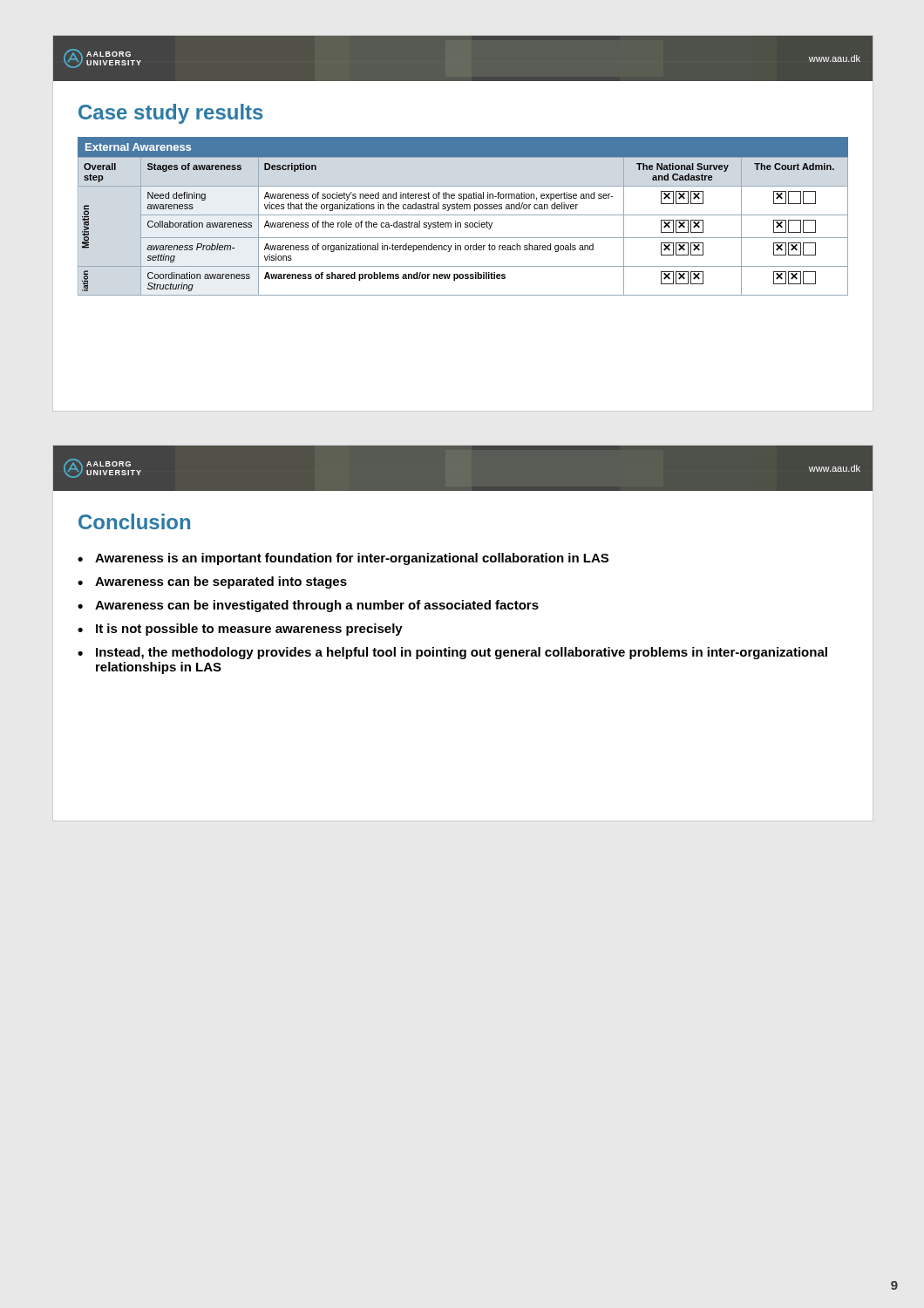Find the title containing "Case study results"
The image size is (924, 1308).
point(171,112)
